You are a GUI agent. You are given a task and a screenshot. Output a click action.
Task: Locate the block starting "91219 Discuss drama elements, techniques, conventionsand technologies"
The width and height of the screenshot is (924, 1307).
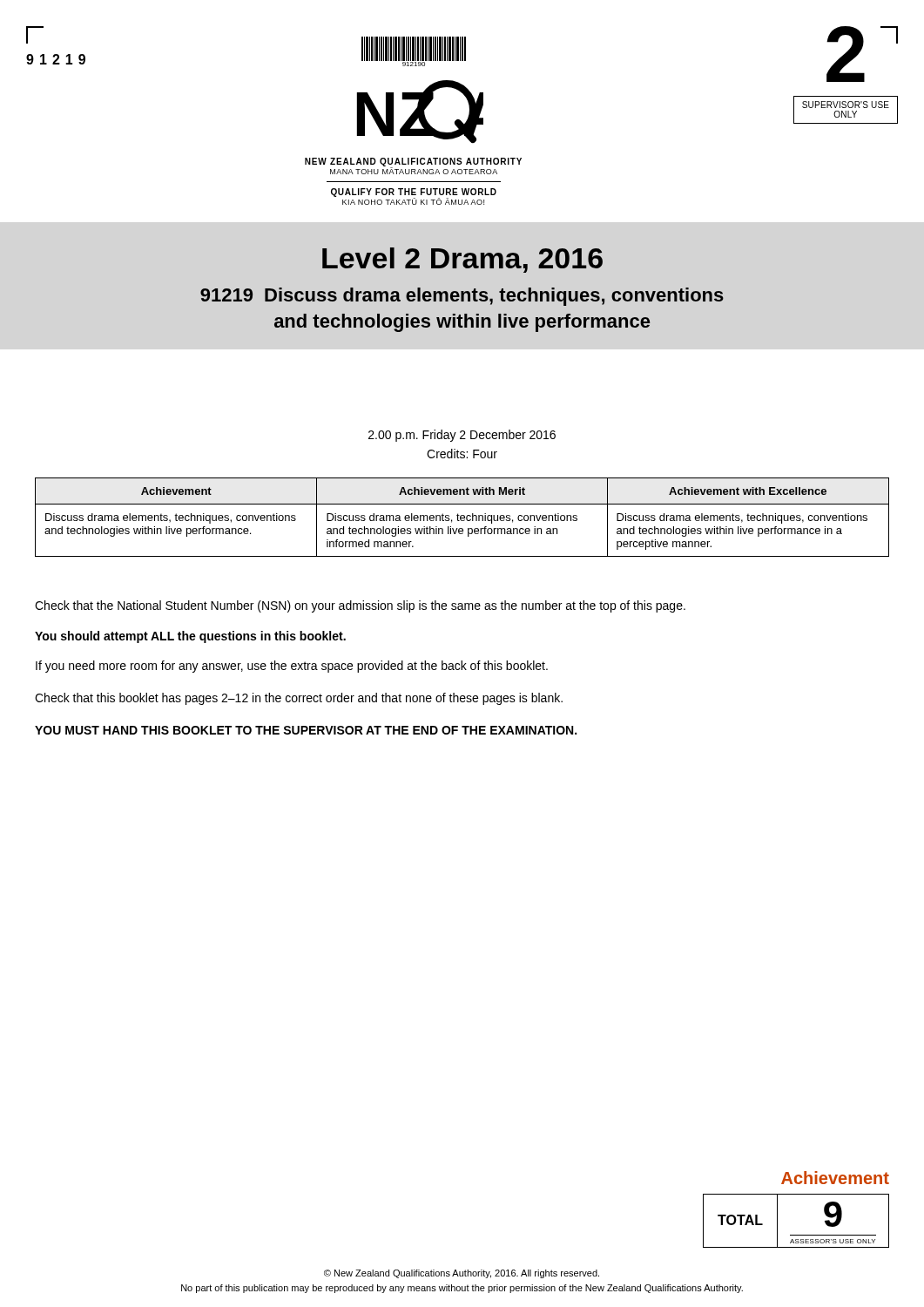pyautogui.click(x=462, y=308)
